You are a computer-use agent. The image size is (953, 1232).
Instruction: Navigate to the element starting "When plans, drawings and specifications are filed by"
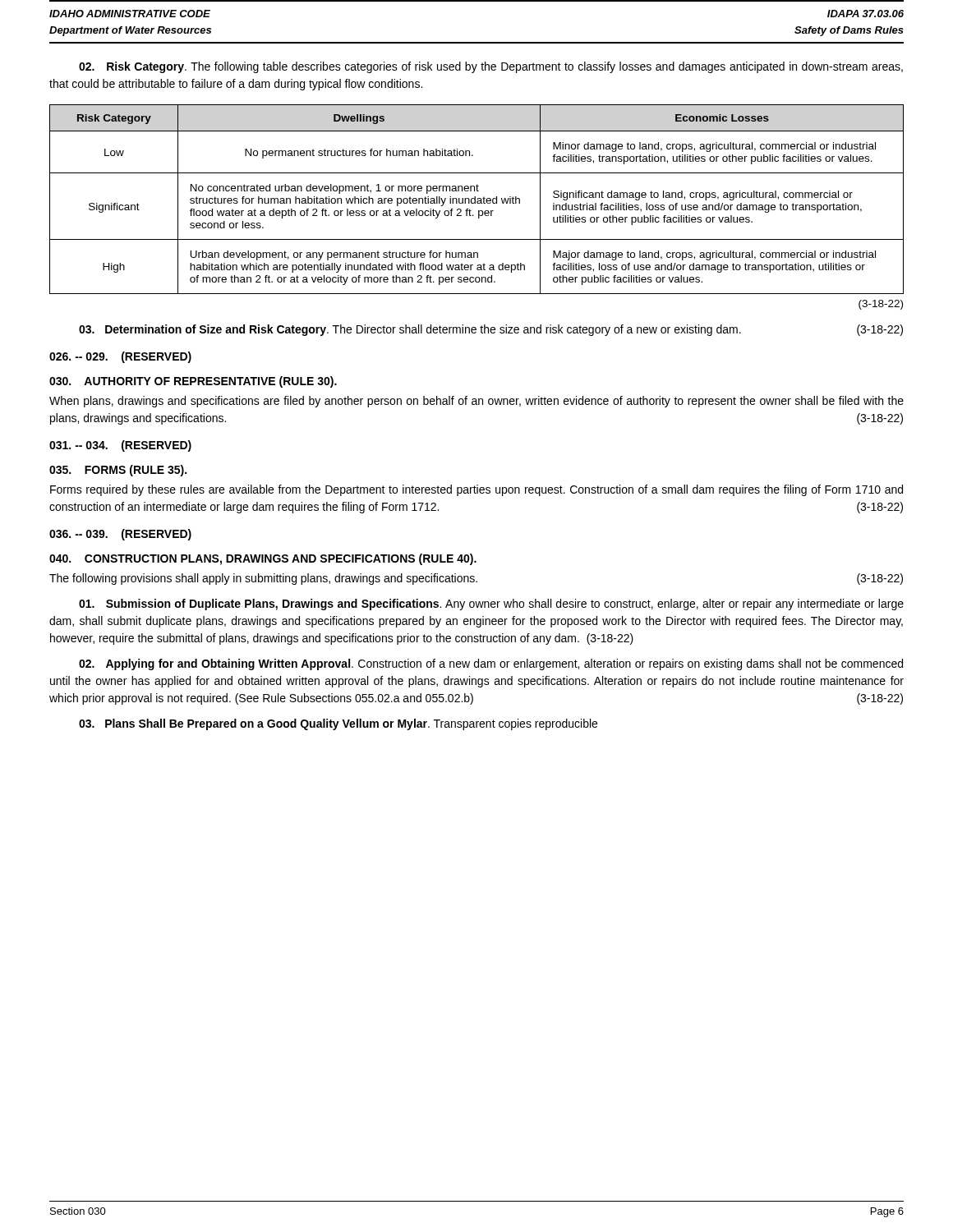pos(476,411)
